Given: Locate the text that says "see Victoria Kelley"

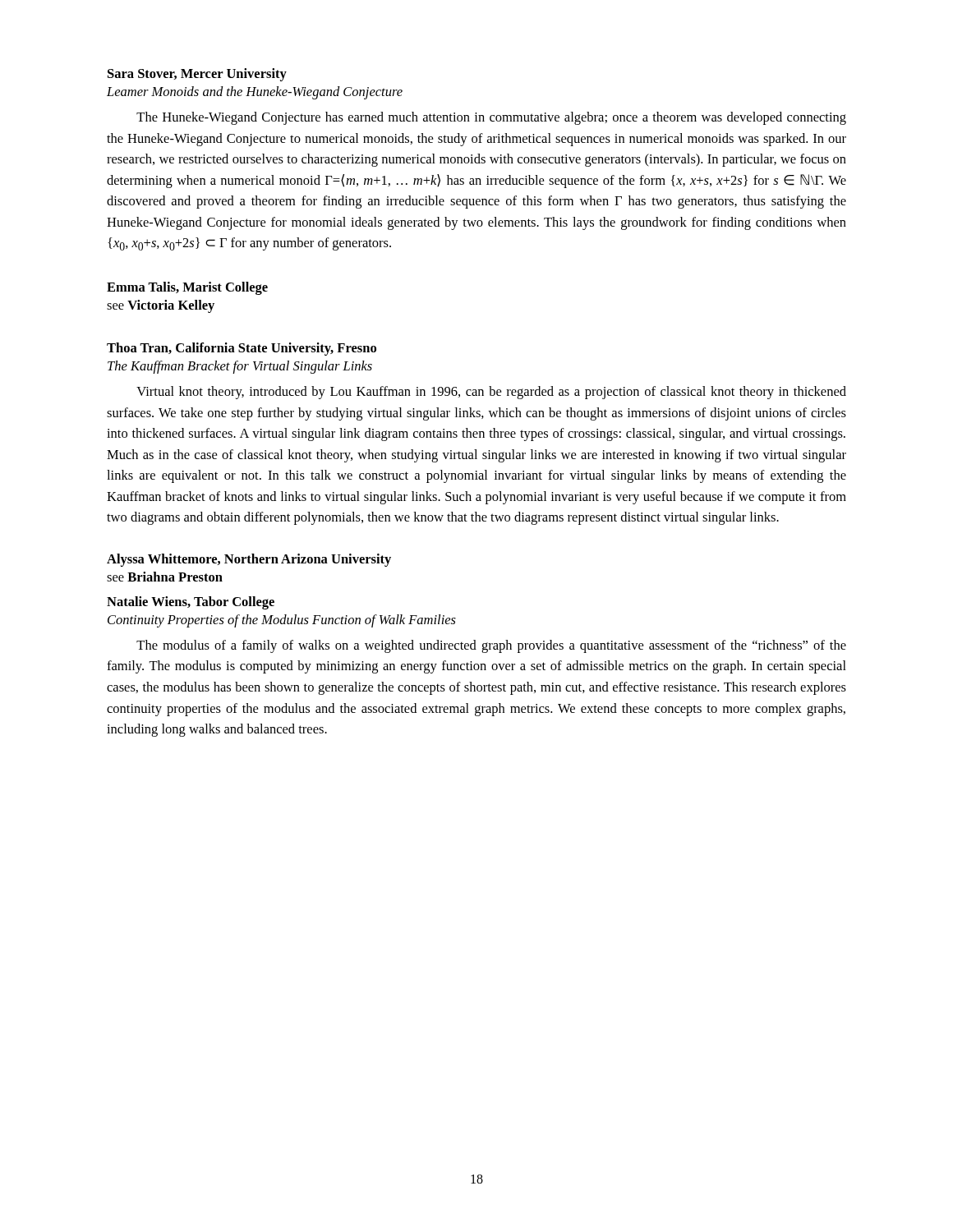Looking at the screenshot, I should tap(161, 305).
